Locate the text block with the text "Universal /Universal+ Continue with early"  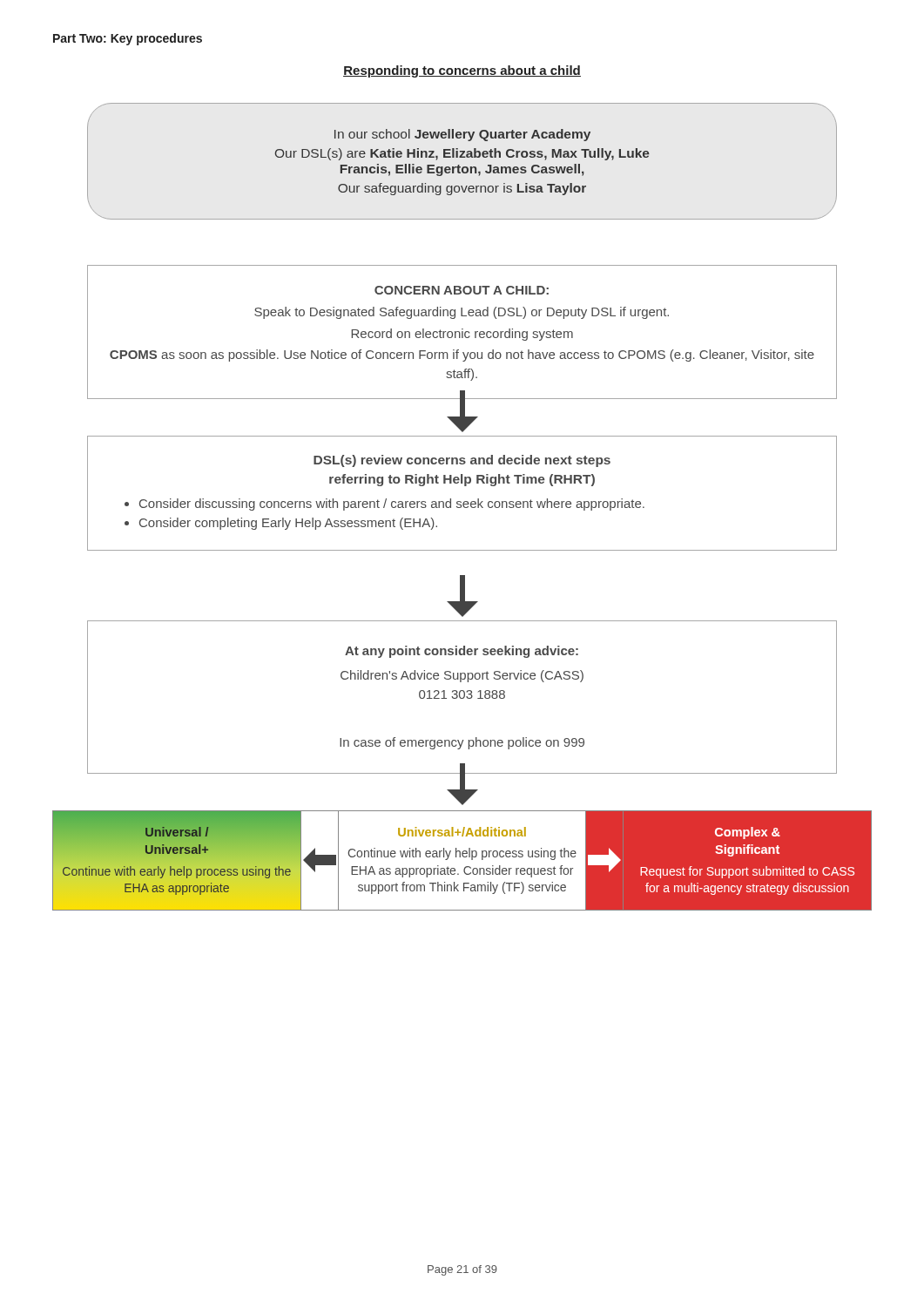(x=177, y=860)
